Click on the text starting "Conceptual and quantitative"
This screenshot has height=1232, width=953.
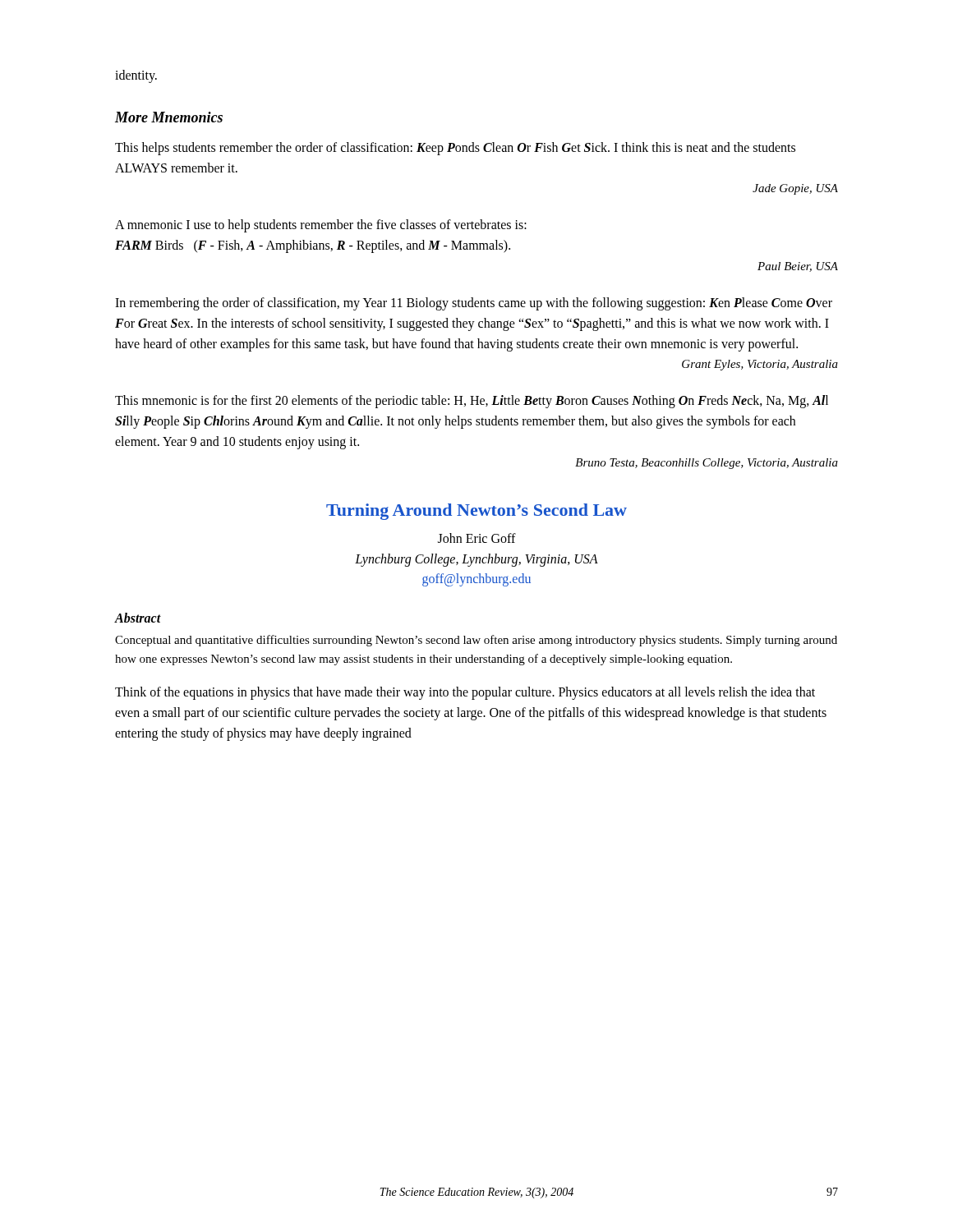(476, 649)
